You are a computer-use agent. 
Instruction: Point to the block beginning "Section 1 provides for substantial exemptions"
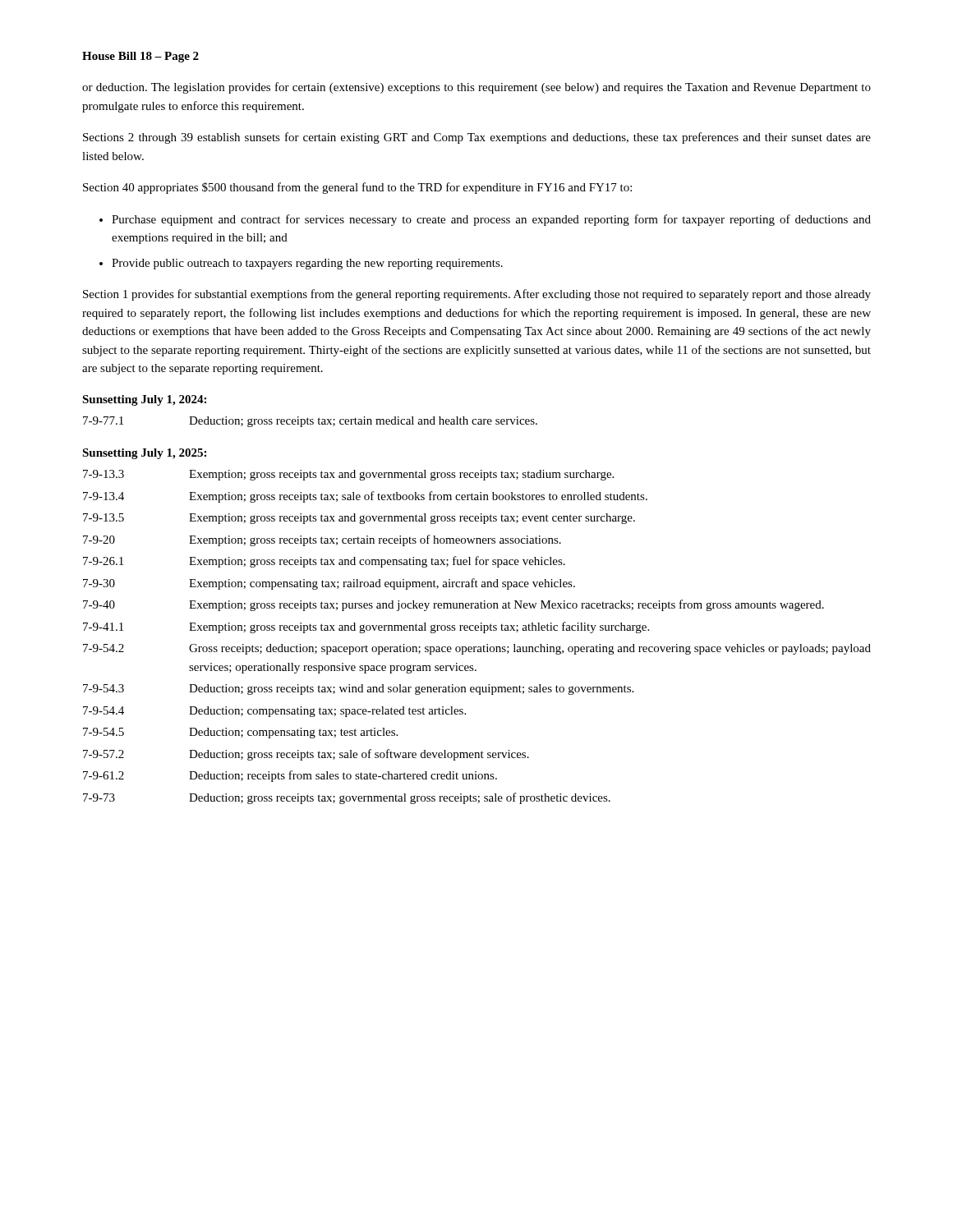tap(476, 331)
